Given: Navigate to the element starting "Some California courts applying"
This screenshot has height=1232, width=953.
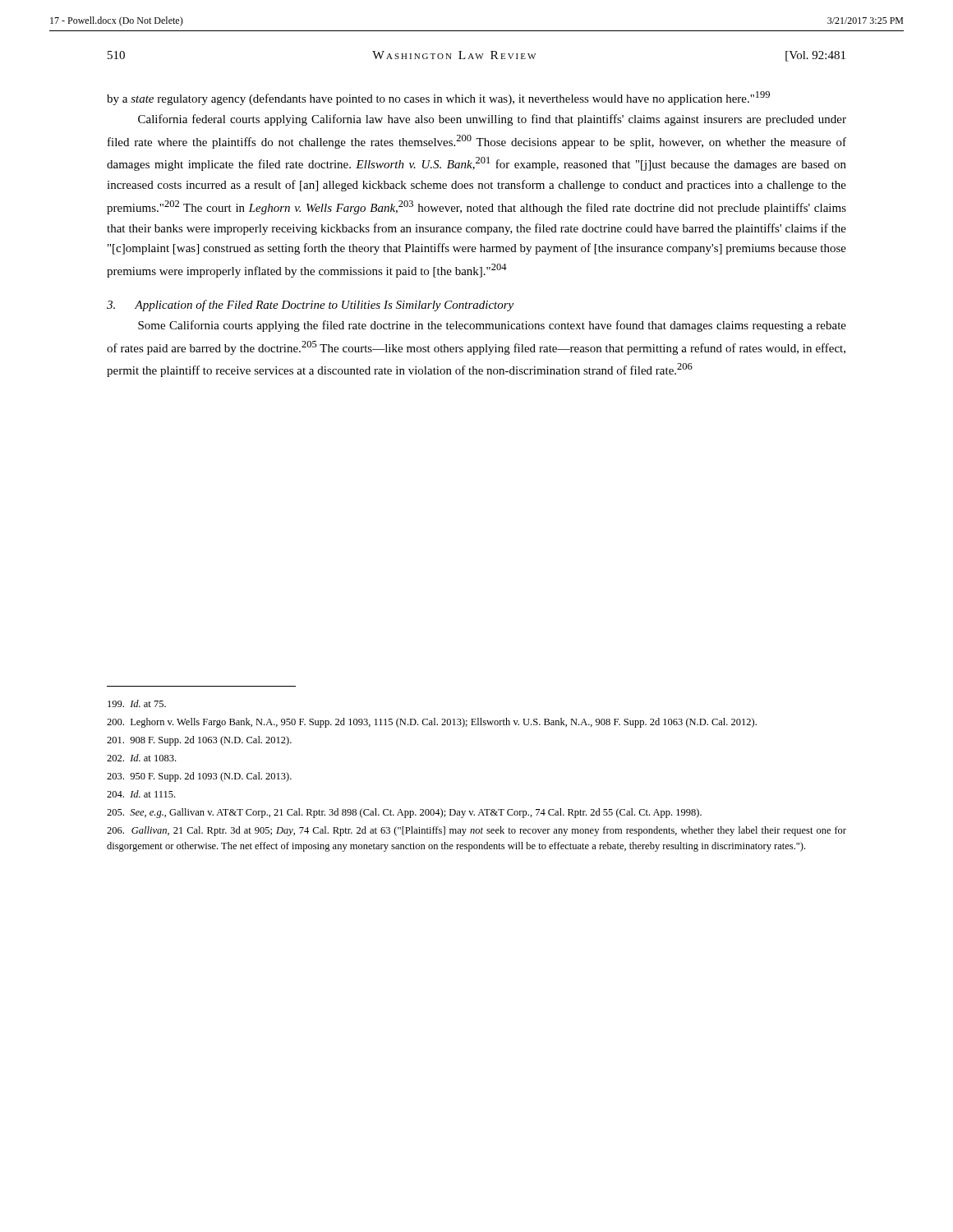Looking at the screenshot, I should point(476,348).
